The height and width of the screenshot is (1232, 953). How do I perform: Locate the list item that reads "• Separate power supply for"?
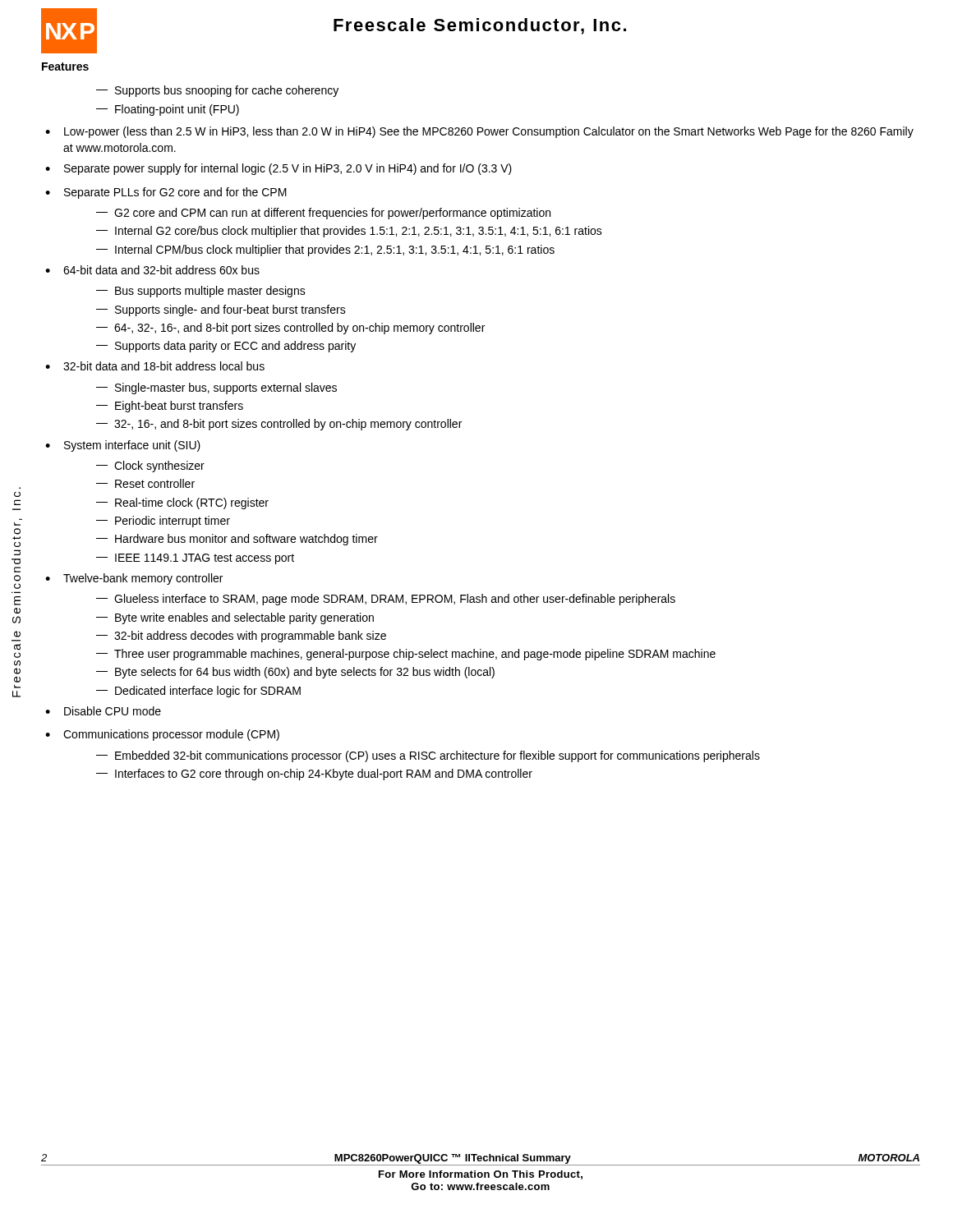[483, 170]
